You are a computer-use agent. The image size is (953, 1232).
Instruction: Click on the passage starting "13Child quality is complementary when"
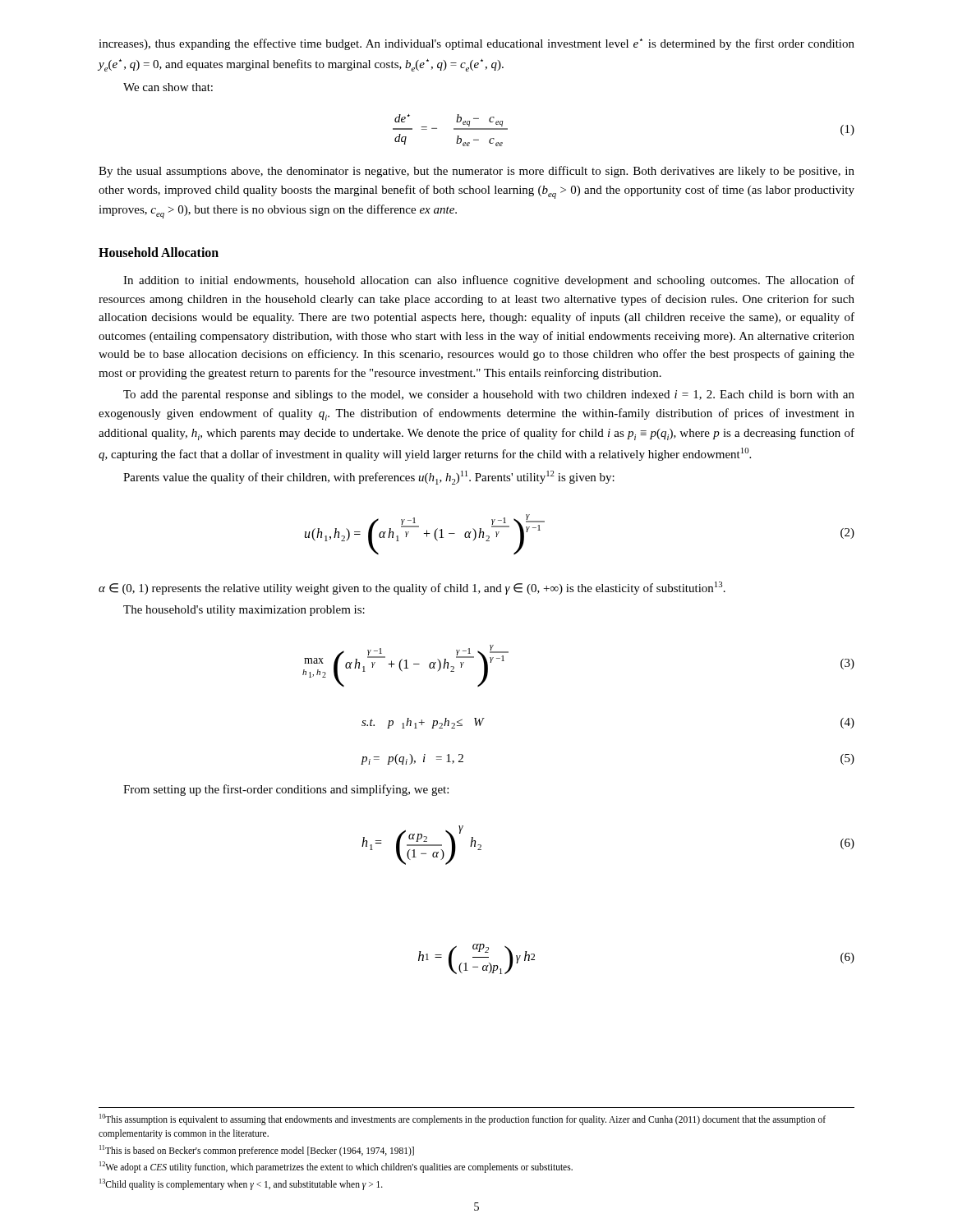click(x=241, y=1183)
